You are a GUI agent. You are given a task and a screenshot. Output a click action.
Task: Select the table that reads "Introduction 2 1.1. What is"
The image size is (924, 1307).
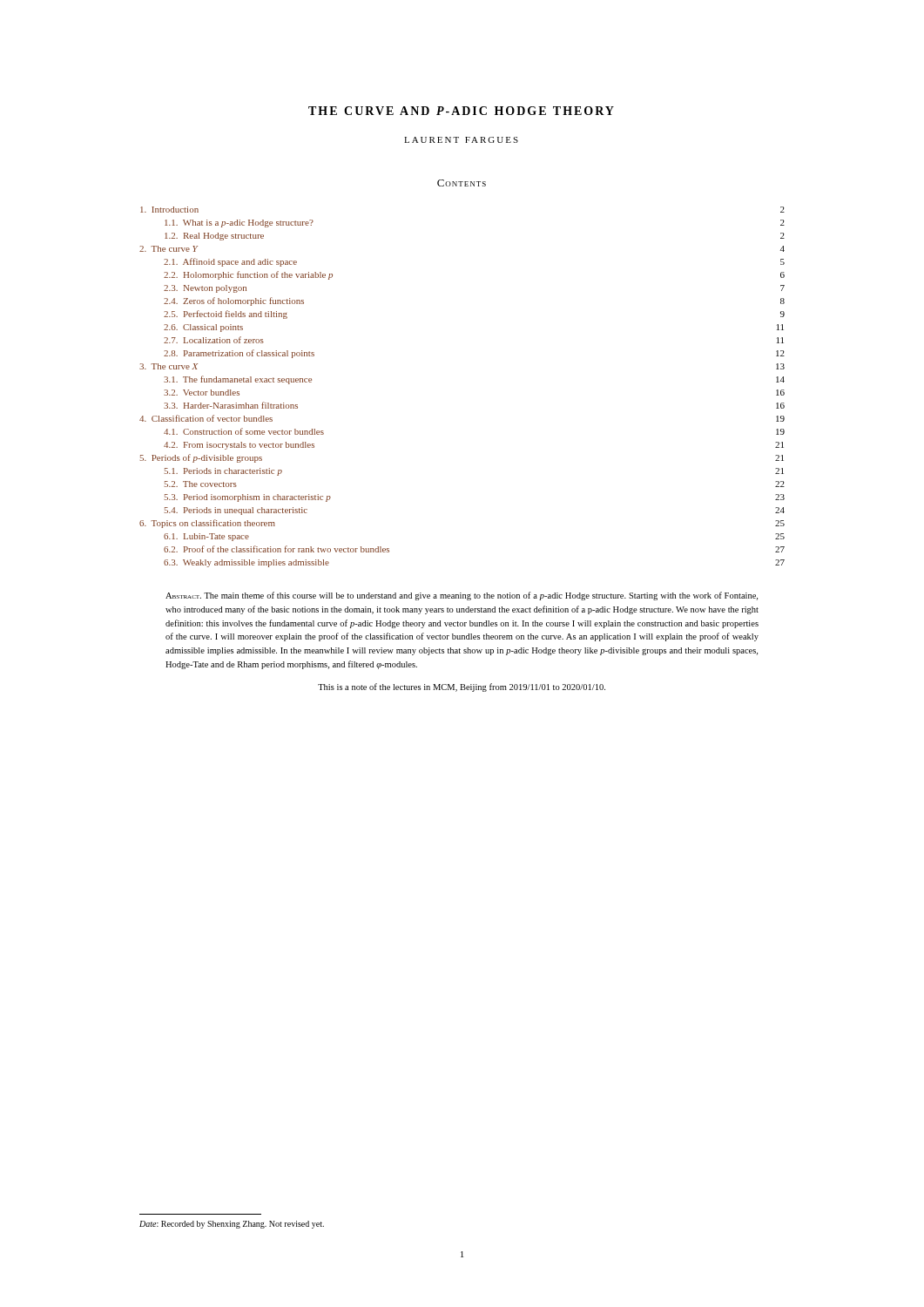click(x=462, y=385)
